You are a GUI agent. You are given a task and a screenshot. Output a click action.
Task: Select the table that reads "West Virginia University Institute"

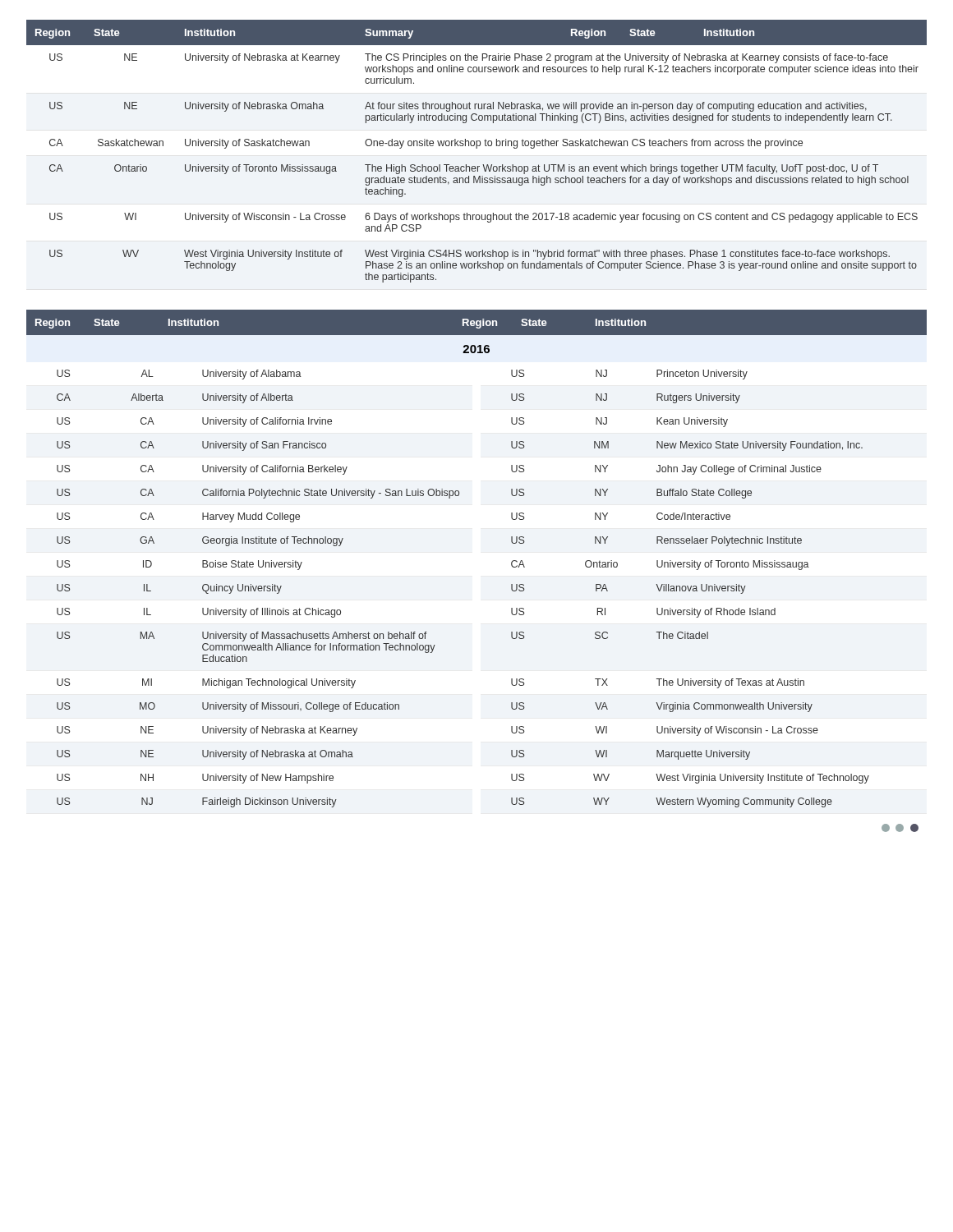point(476,155)
